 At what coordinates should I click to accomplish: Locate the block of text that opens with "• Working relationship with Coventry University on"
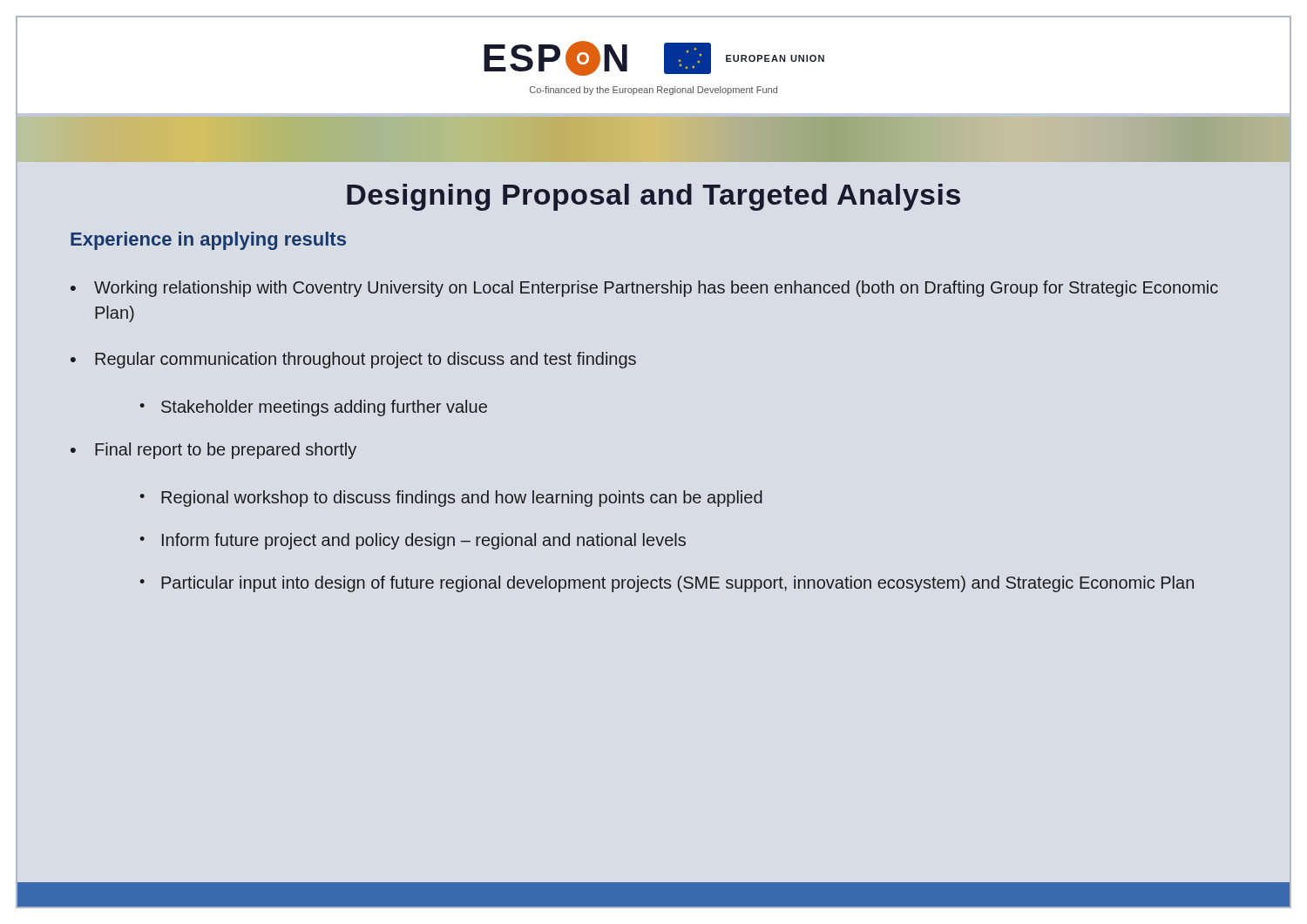click(654, 300)
